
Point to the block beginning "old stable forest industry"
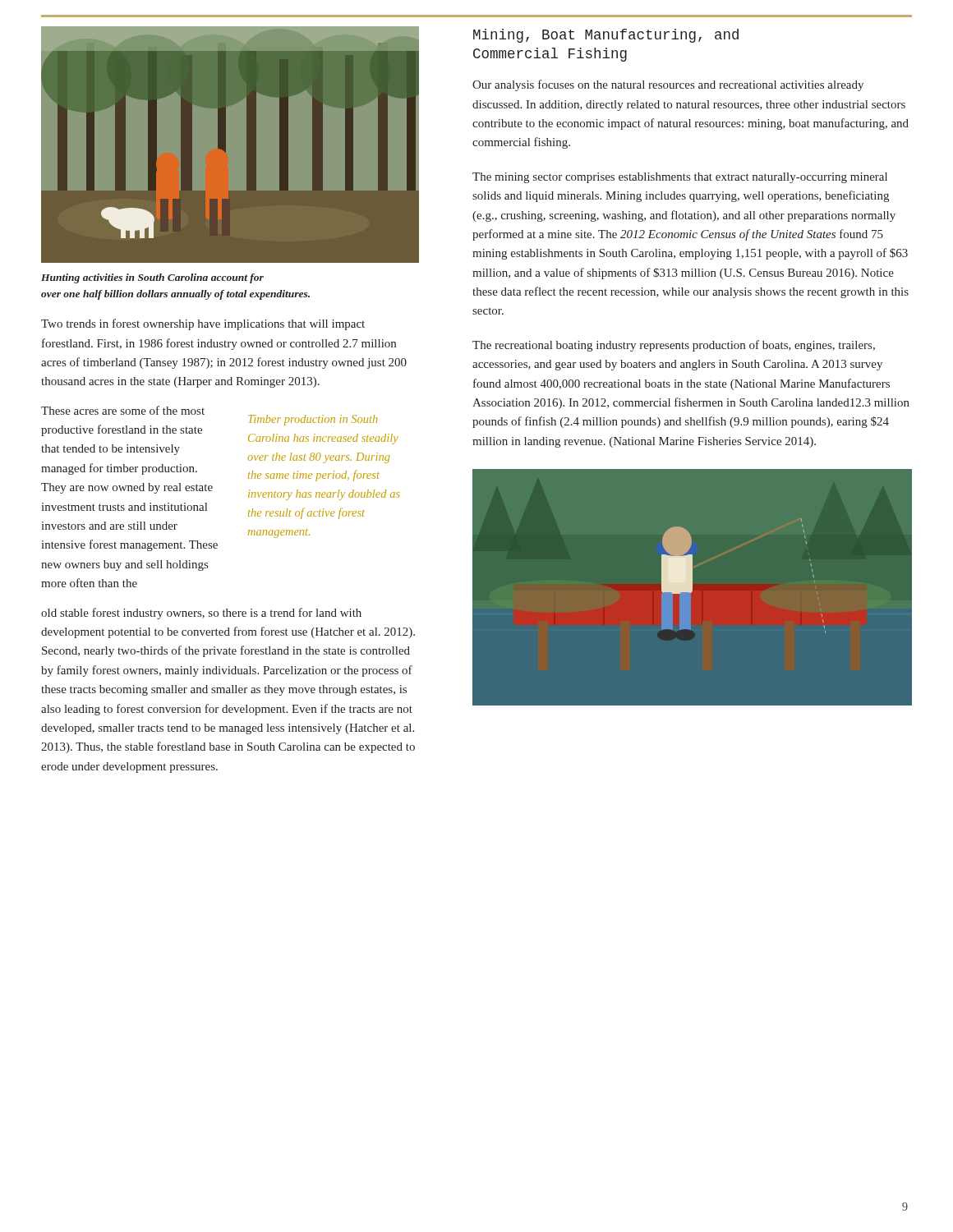pos(228,689)
